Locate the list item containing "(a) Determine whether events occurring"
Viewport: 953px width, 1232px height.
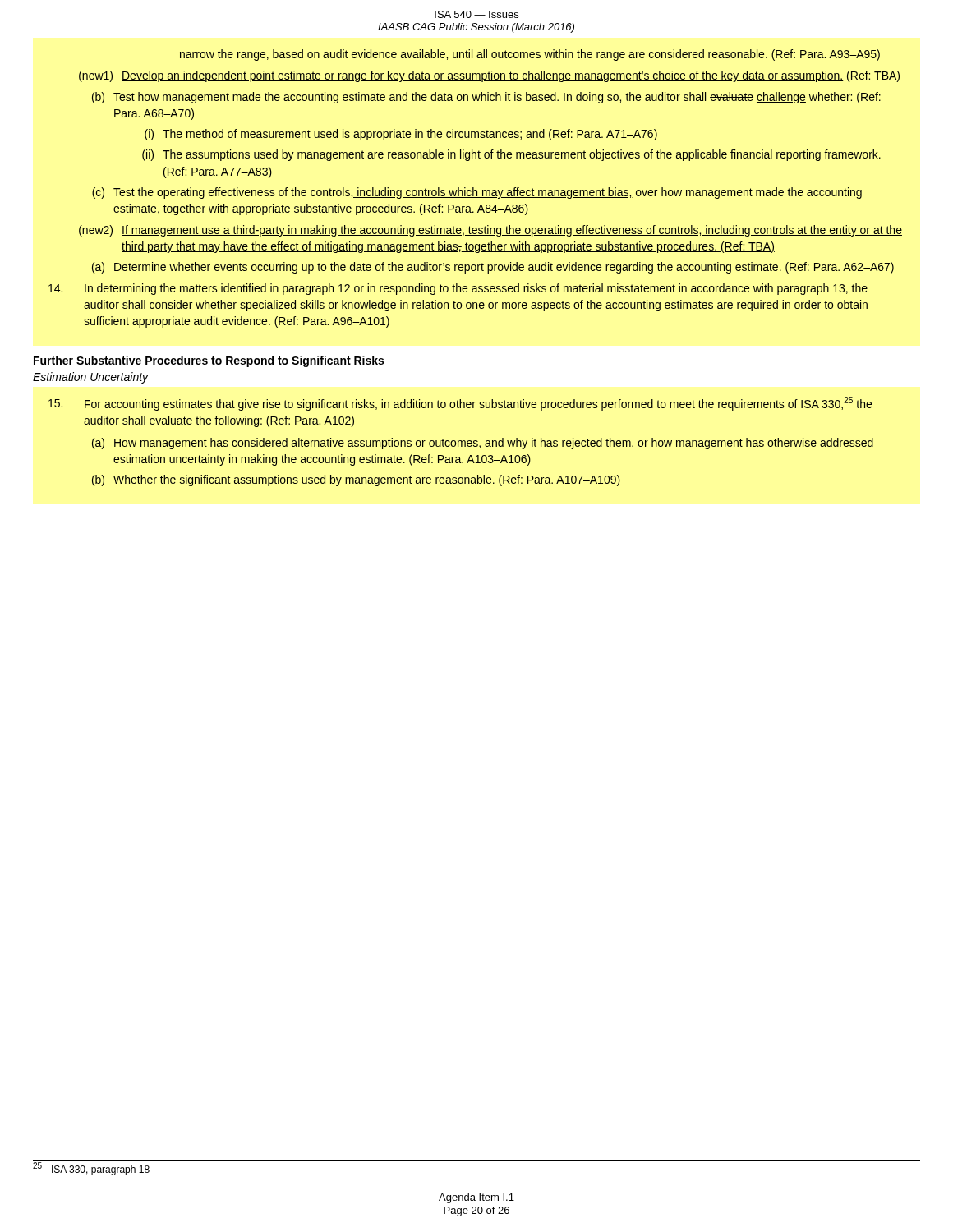tap(476, 267)
